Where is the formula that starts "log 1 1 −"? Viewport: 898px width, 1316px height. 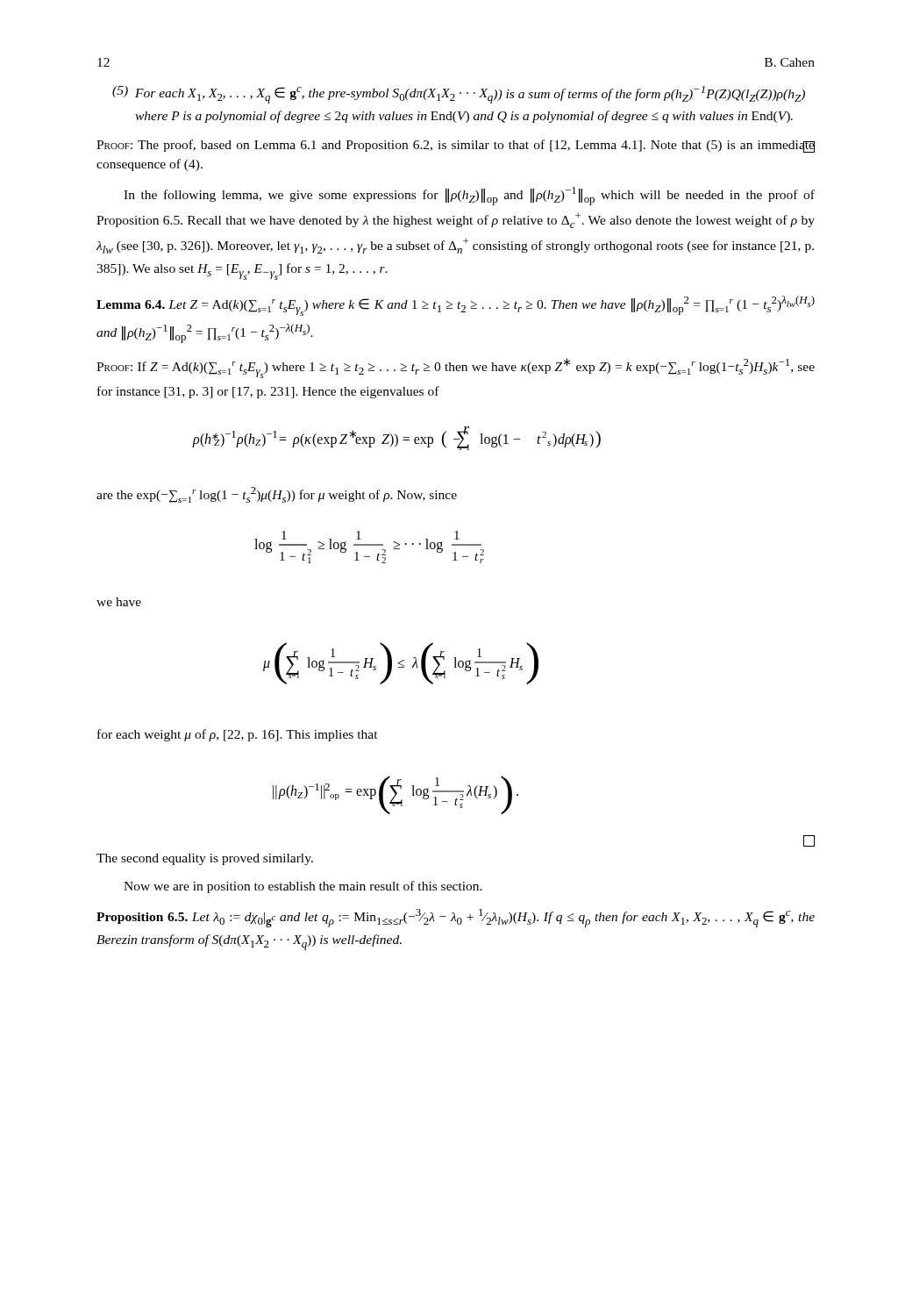[x=456, y=550]
